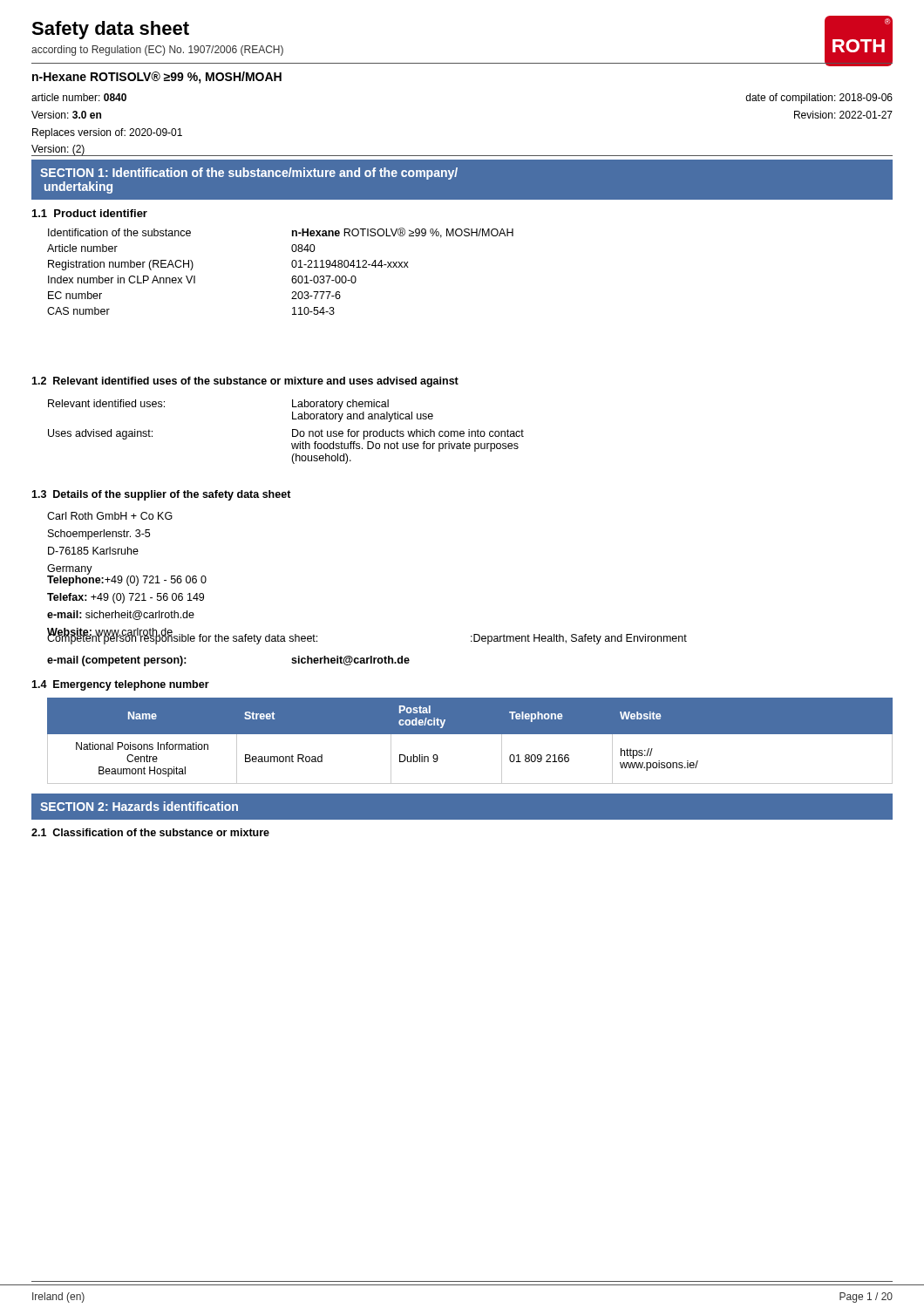924x1308 pixels.
Task: Select the text with the text "4 Emergency telephone number"
Action: coord(120,685)
